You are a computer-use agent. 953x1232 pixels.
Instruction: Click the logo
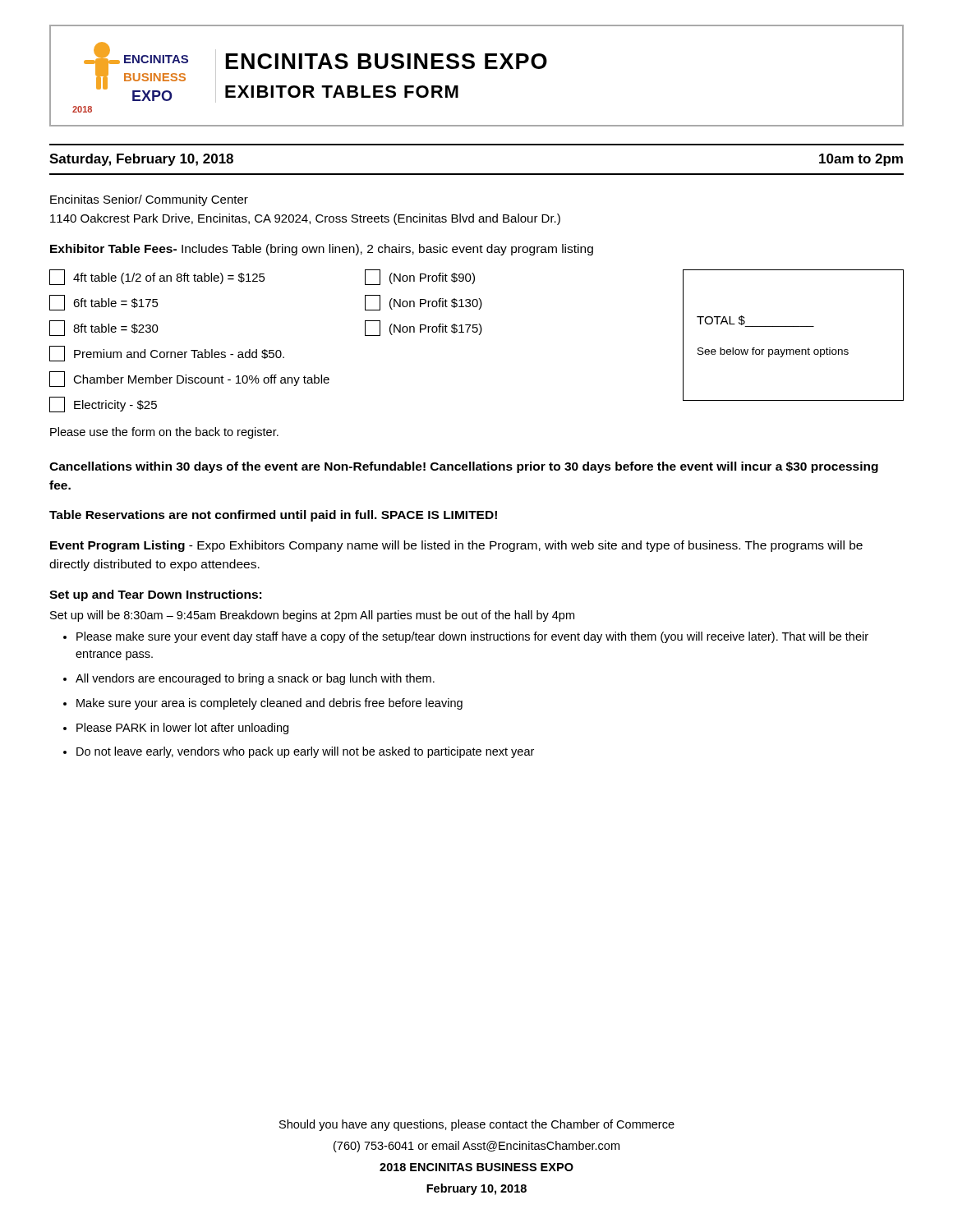(x=476, y=76)
